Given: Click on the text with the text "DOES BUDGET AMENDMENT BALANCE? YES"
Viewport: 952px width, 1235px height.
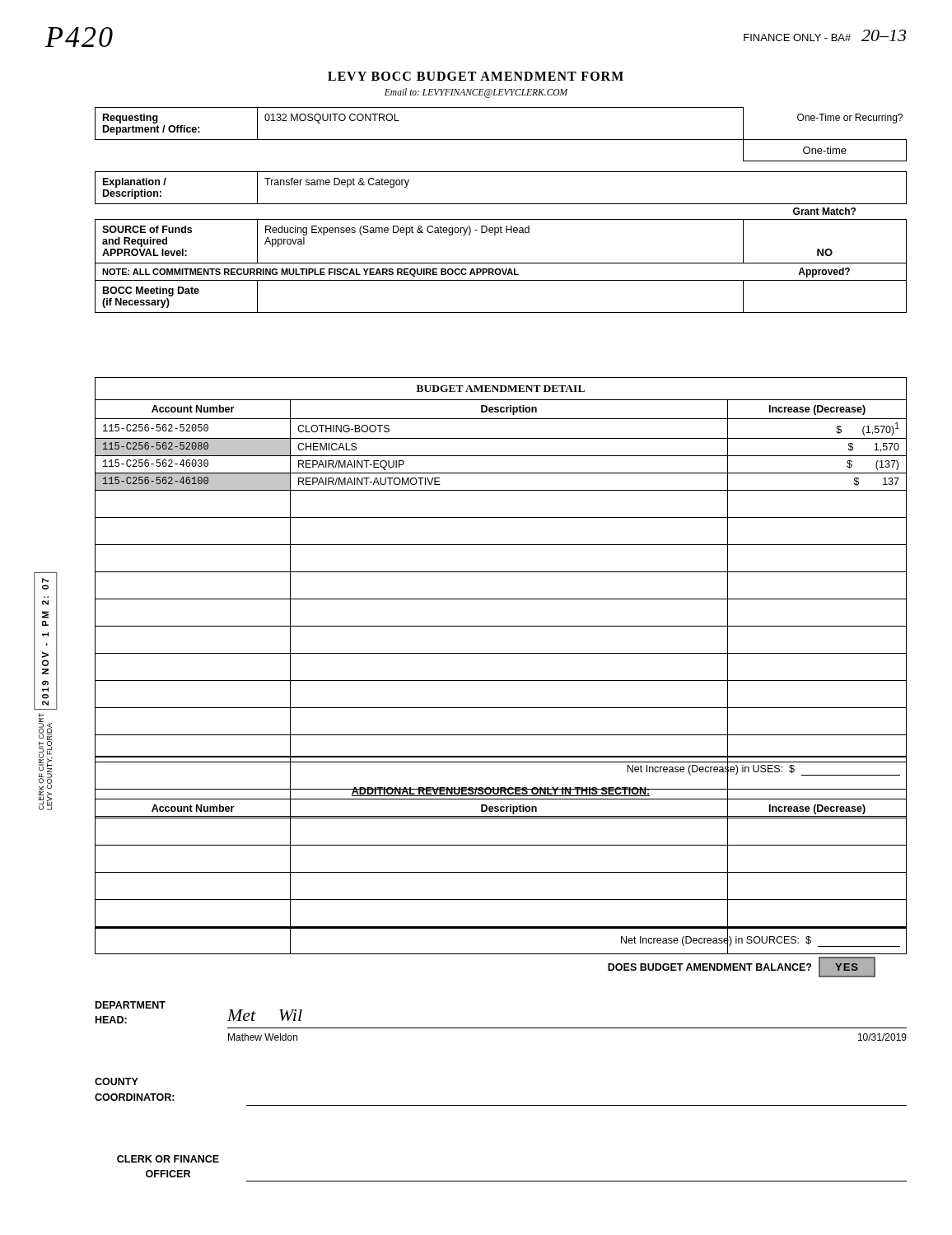Looking at the screenshot, I should (x=742, y=967).
